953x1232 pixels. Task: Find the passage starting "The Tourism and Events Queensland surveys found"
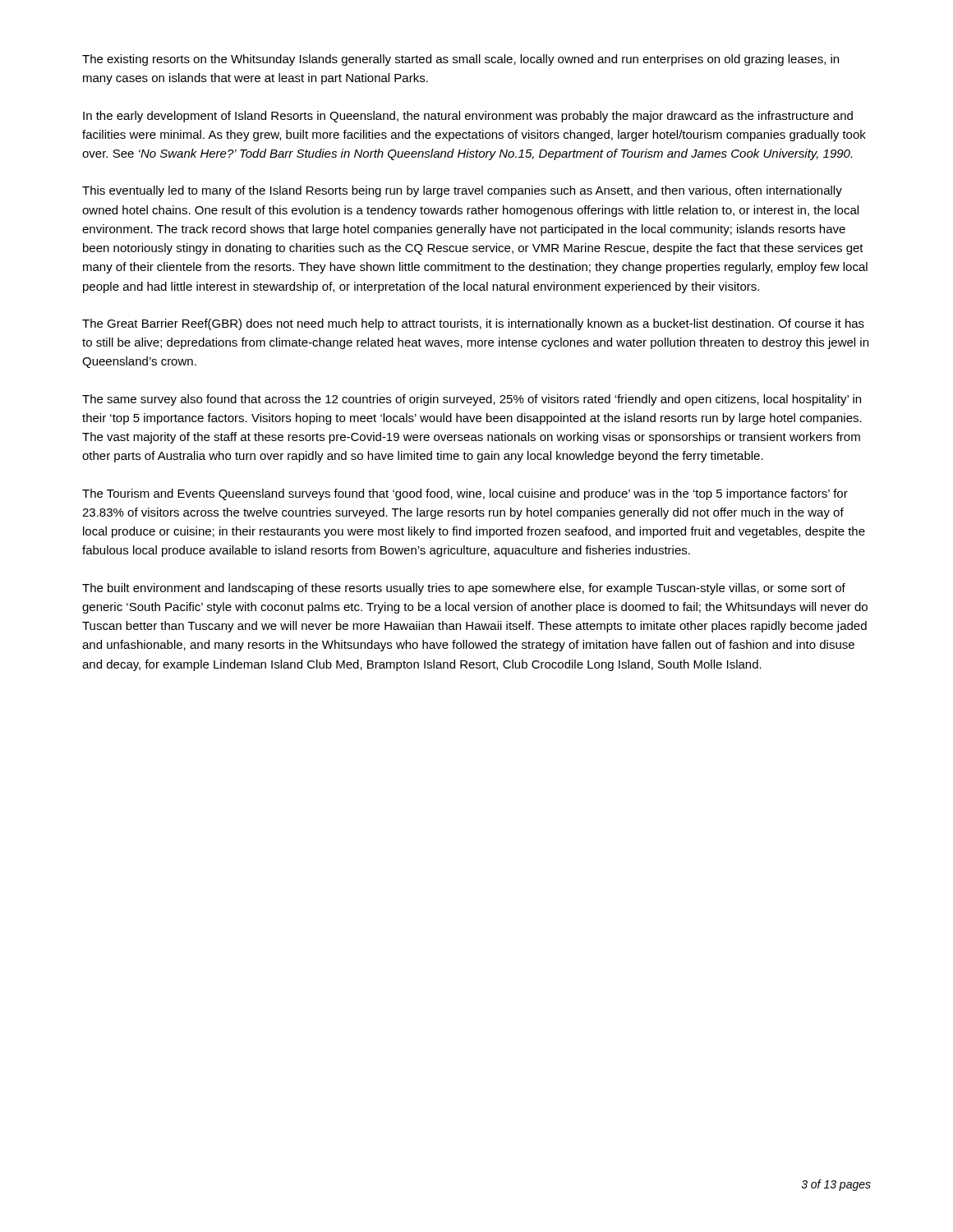pos(474,521)
